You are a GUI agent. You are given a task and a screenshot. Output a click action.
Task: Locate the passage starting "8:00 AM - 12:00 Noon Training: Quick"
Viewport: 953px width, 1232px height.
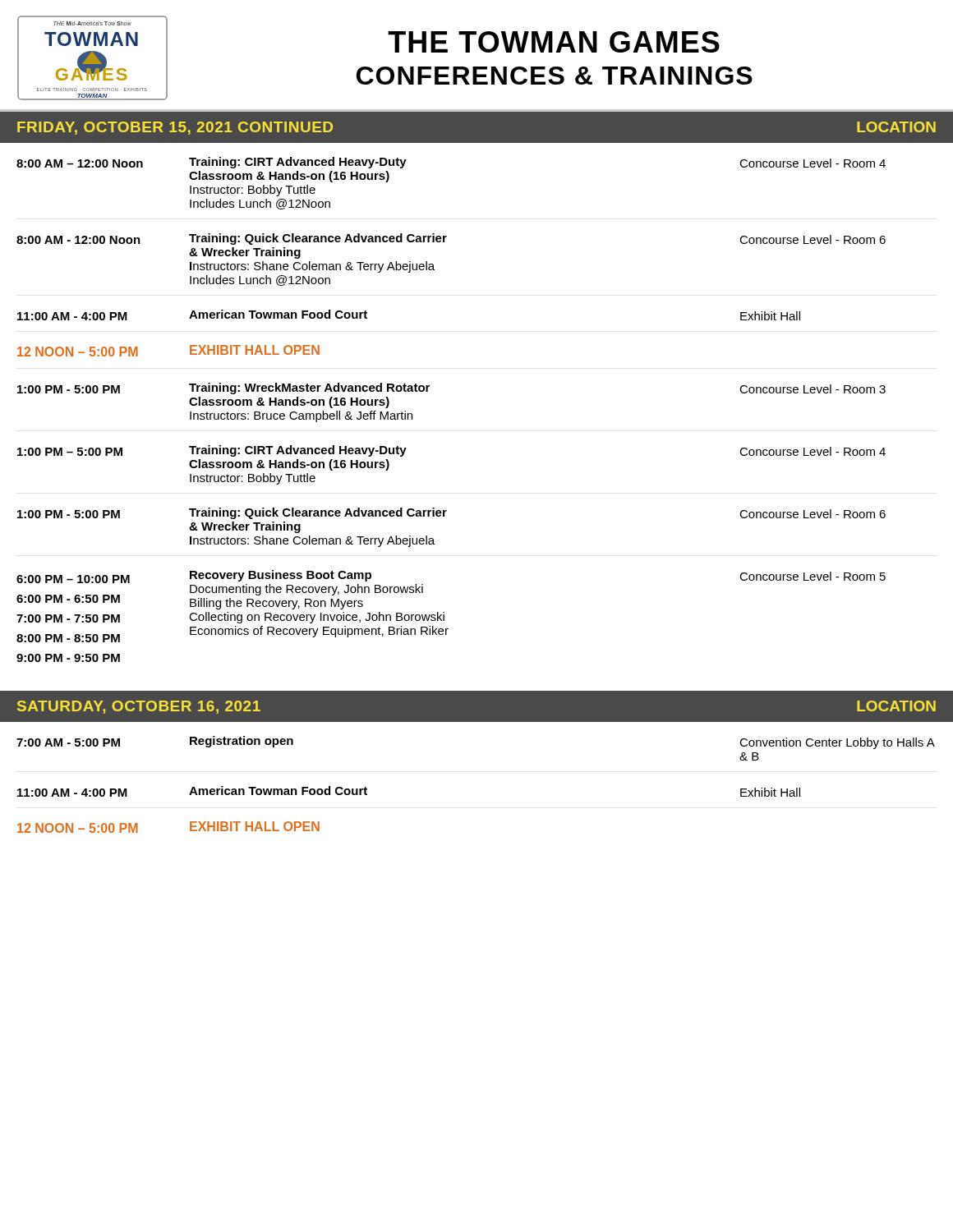[x=78, y=239]
